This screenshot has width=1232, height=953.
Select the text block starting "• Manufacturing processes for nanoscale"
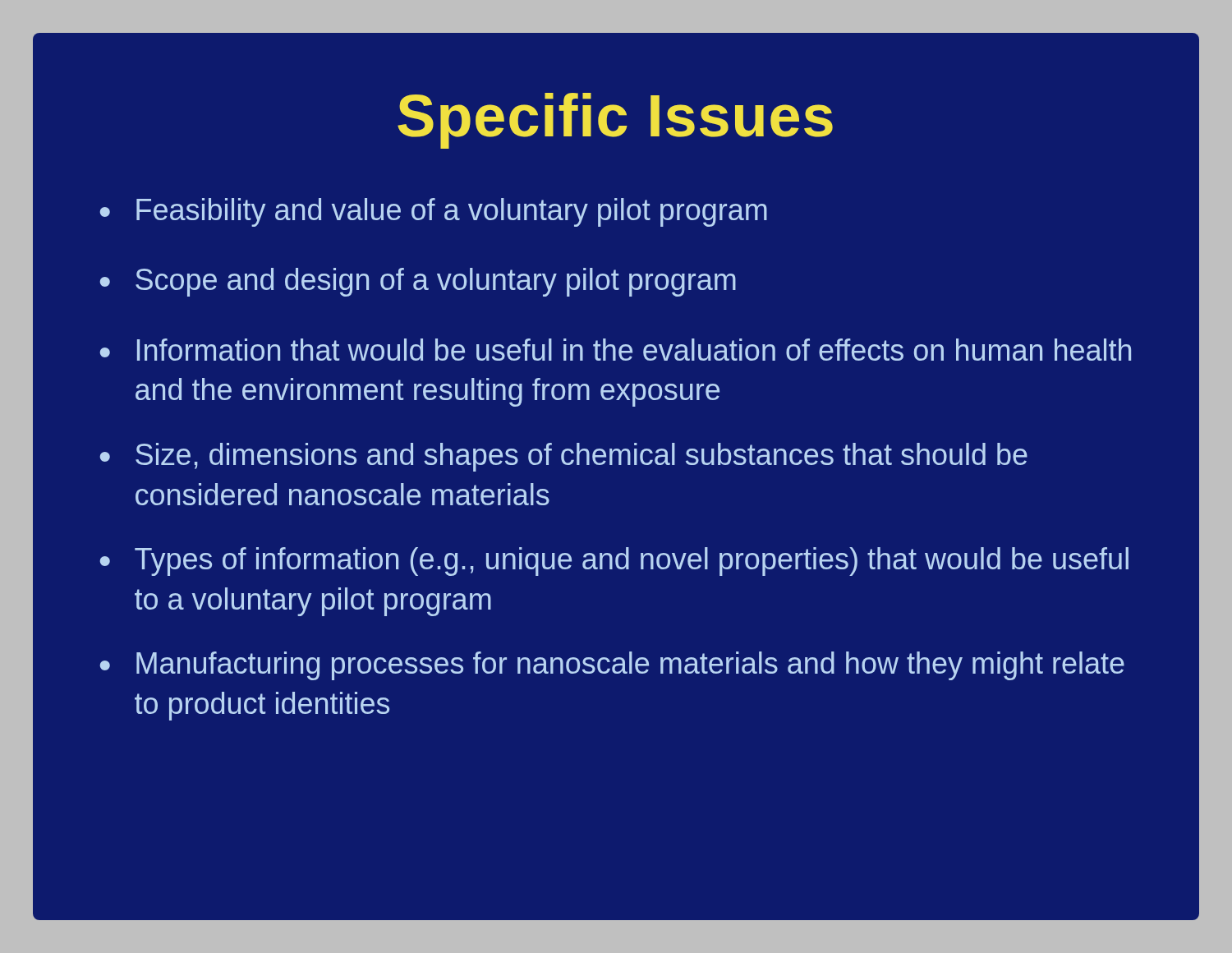pyautogui.click(x=616, y=684)
